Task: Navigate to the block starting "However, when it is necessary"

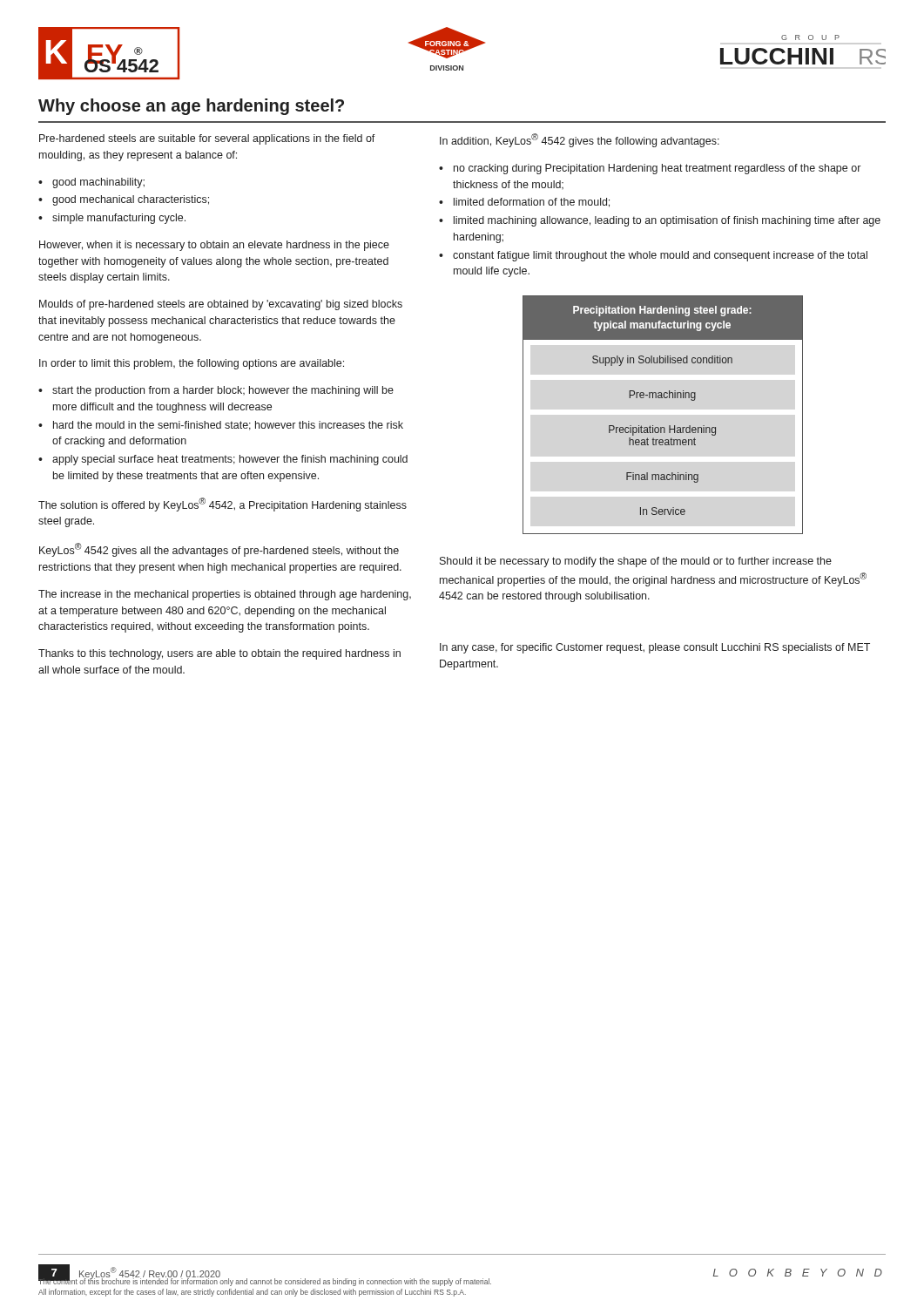Action: click(214, 261)
